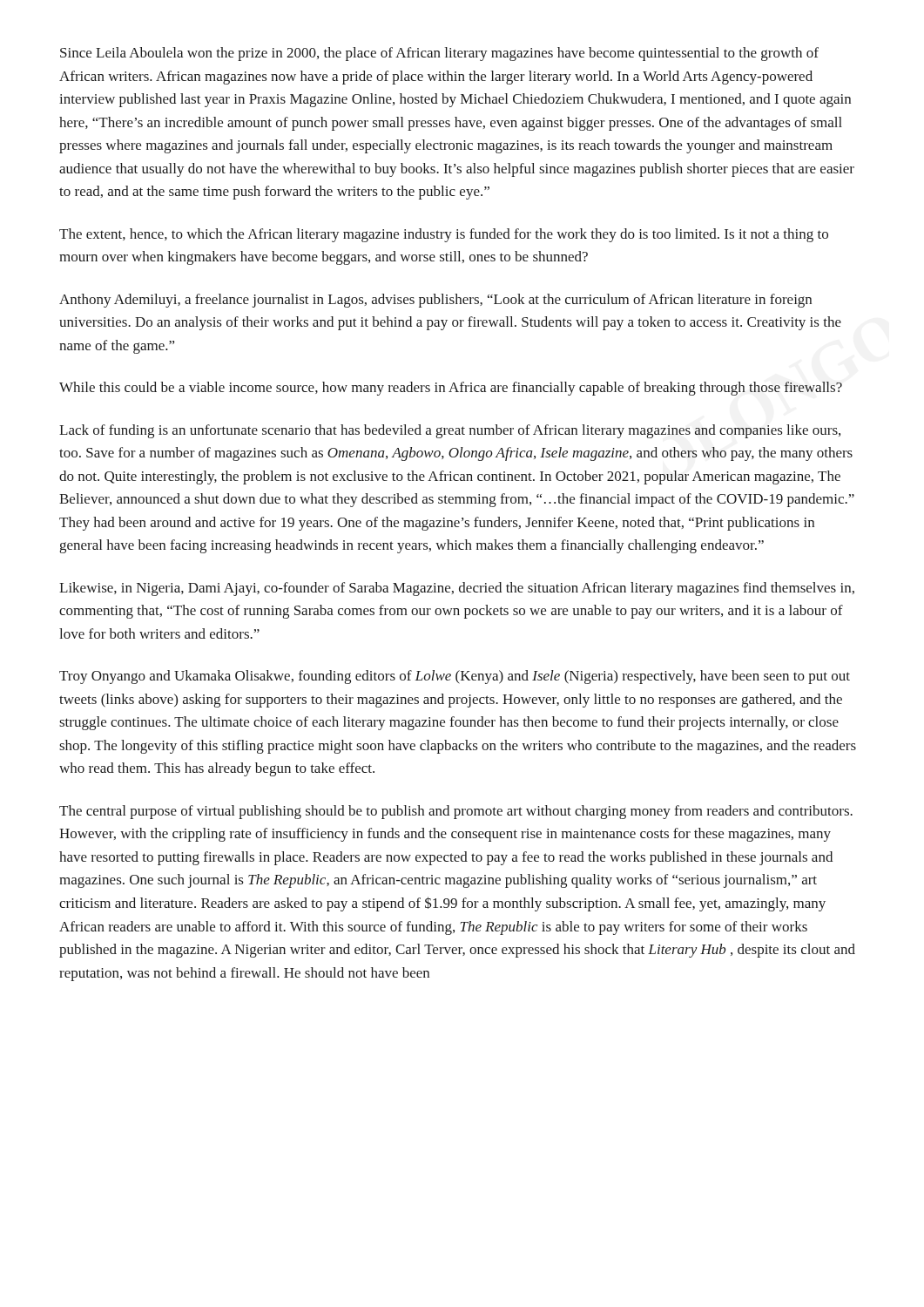Where is the passage that starts "The central purpose of virtual publishing should"?
Viewport: 924px width, 1307px height.
coord(457,892)
